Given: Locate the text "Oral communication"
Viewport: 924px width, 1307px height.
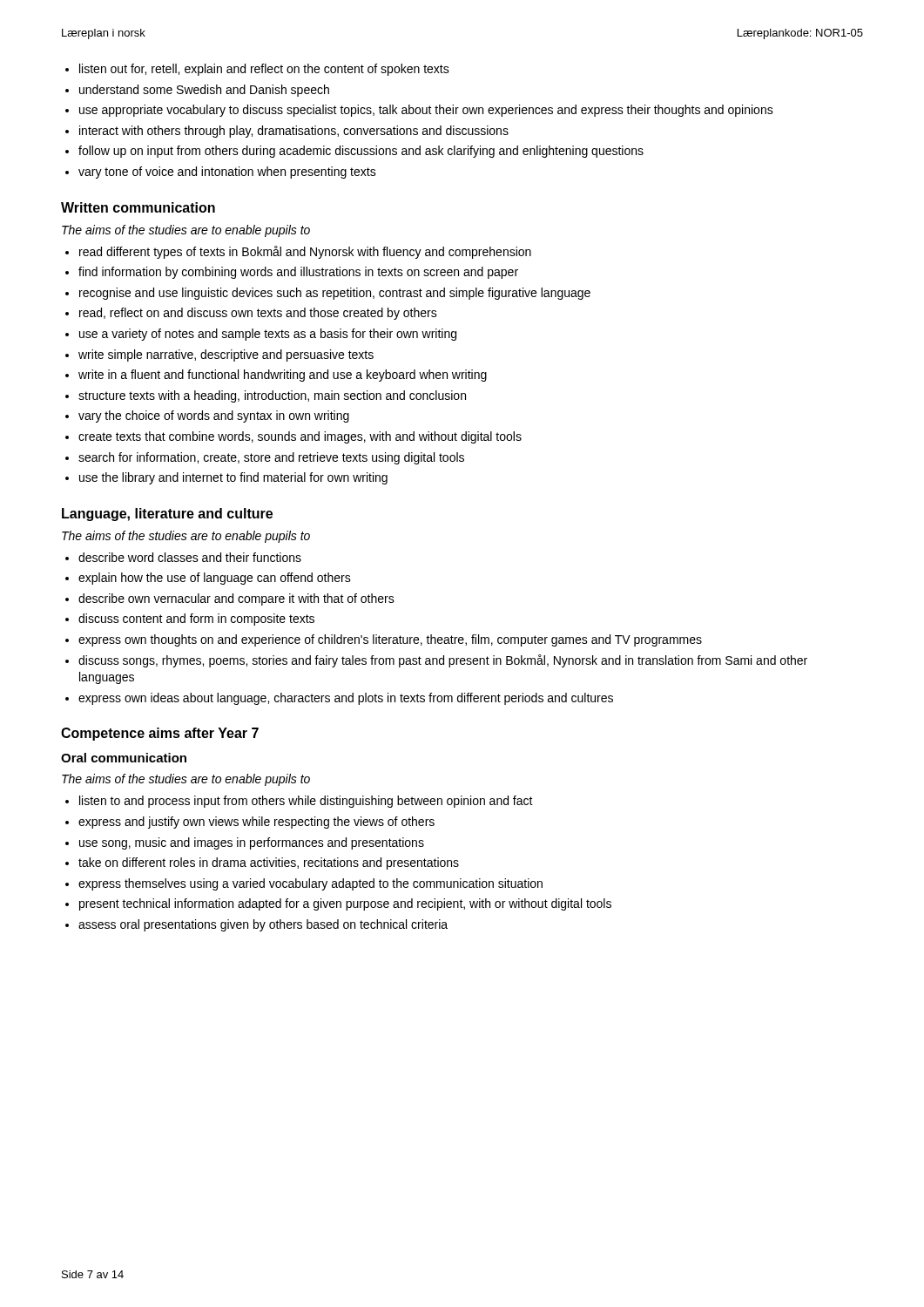Looking at the screenshot, I should (x=124, y=758).
